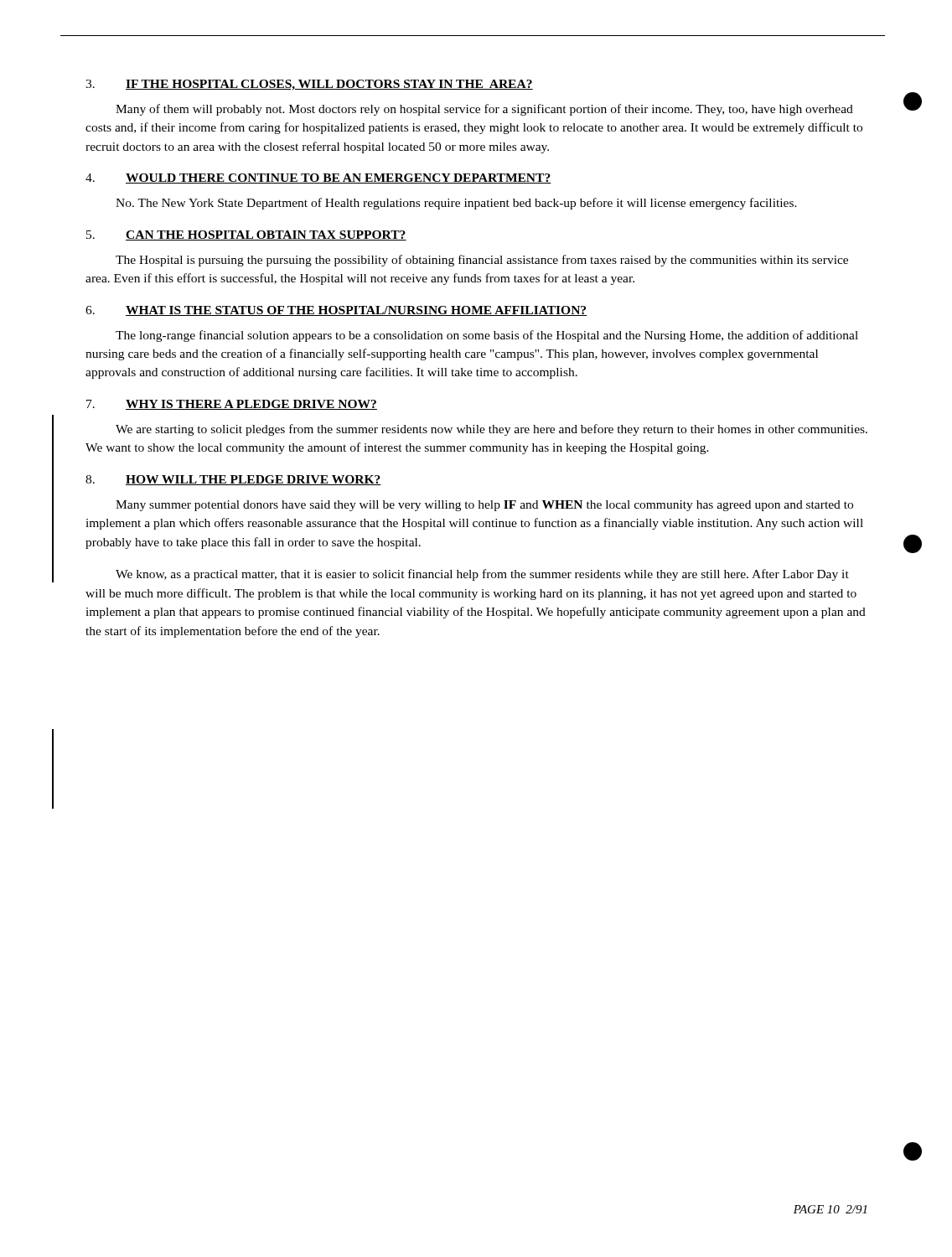Find the block on this page that starts "The Hospital is pursuing the pursuing the possibility"

click(467, 268)
